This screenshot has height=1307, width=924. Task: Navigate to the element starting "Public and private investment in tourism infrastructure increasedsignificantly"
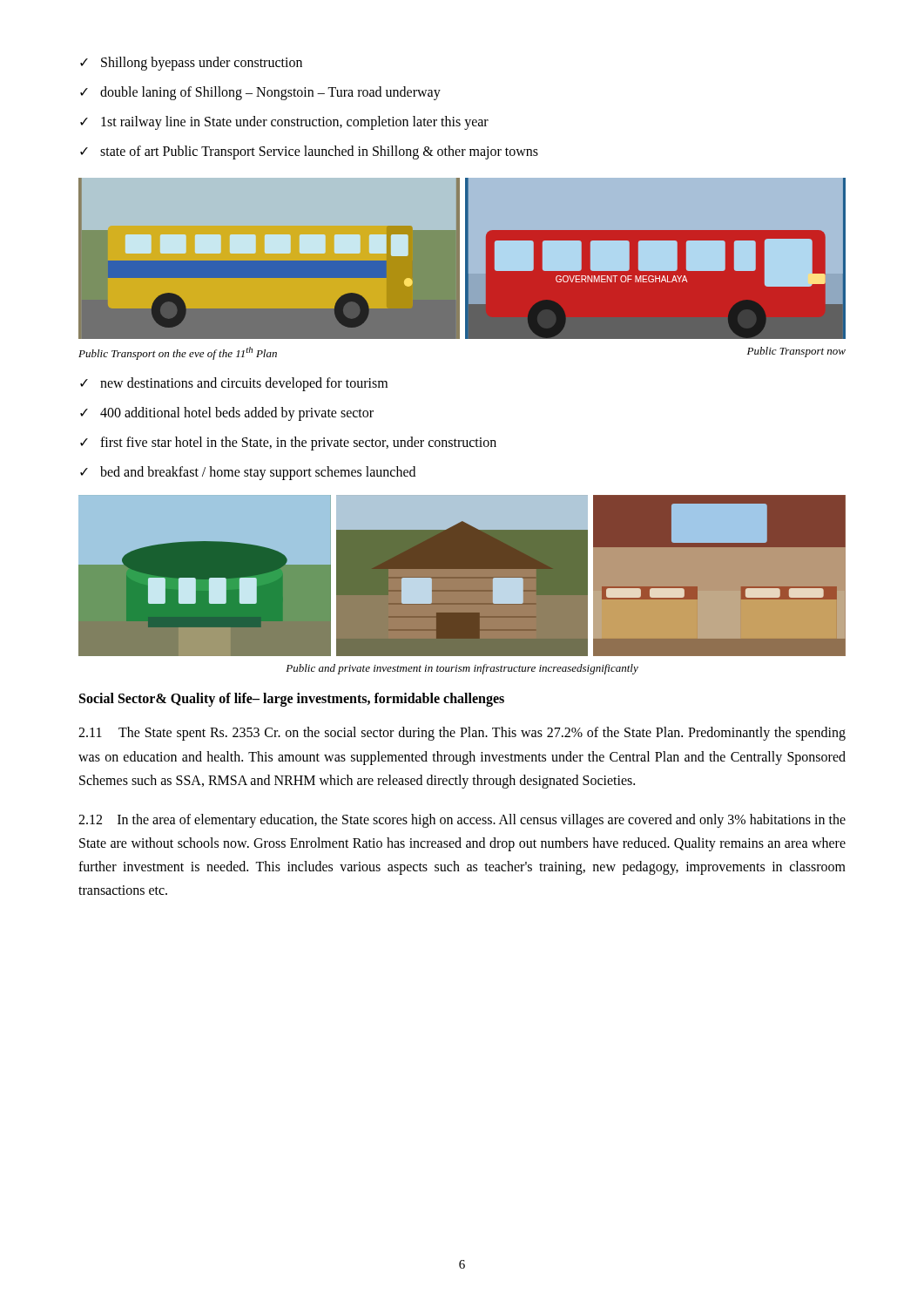point(462,669)
